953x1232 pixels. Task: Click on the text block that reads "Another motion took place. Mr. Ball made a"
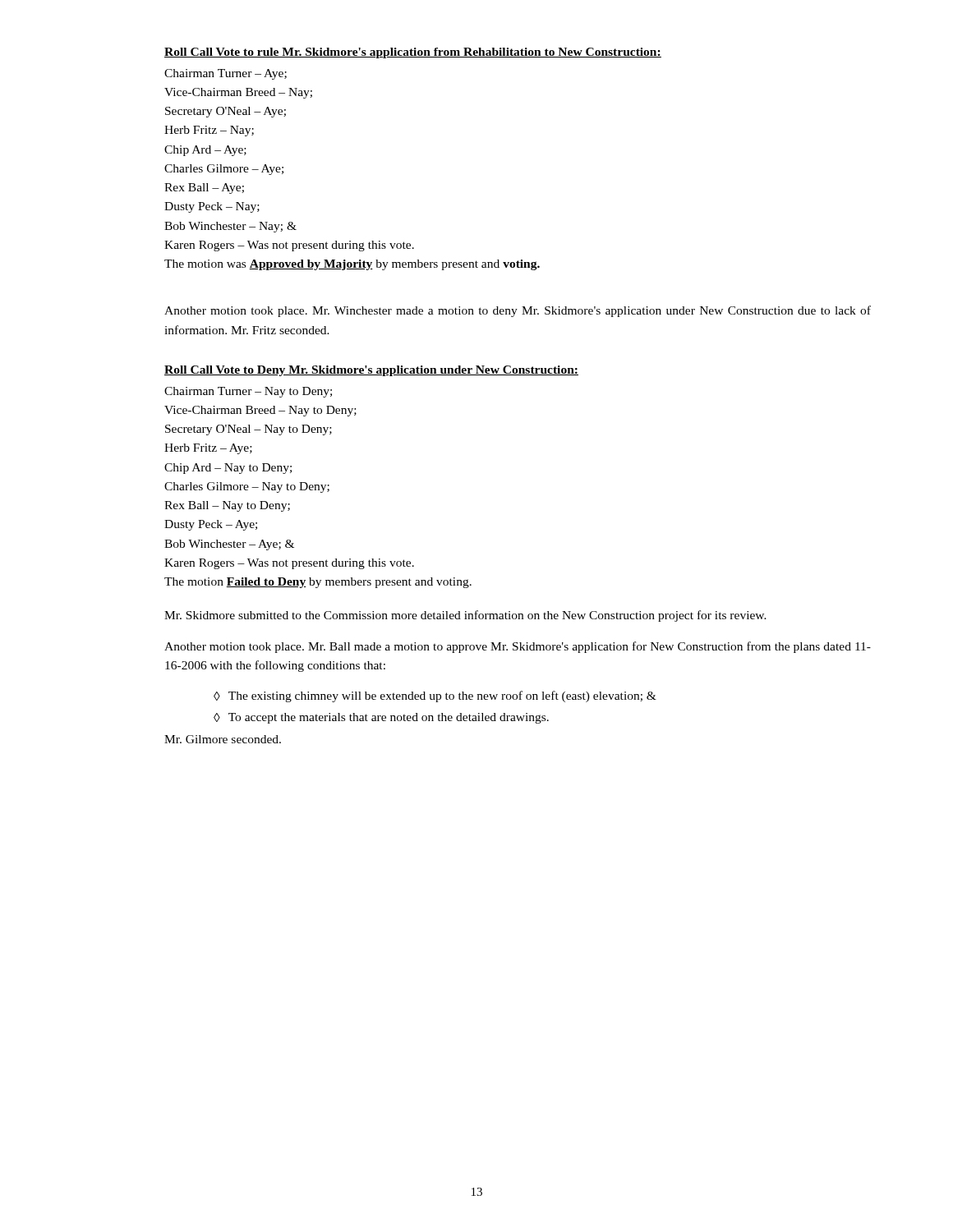pos(518,655)
